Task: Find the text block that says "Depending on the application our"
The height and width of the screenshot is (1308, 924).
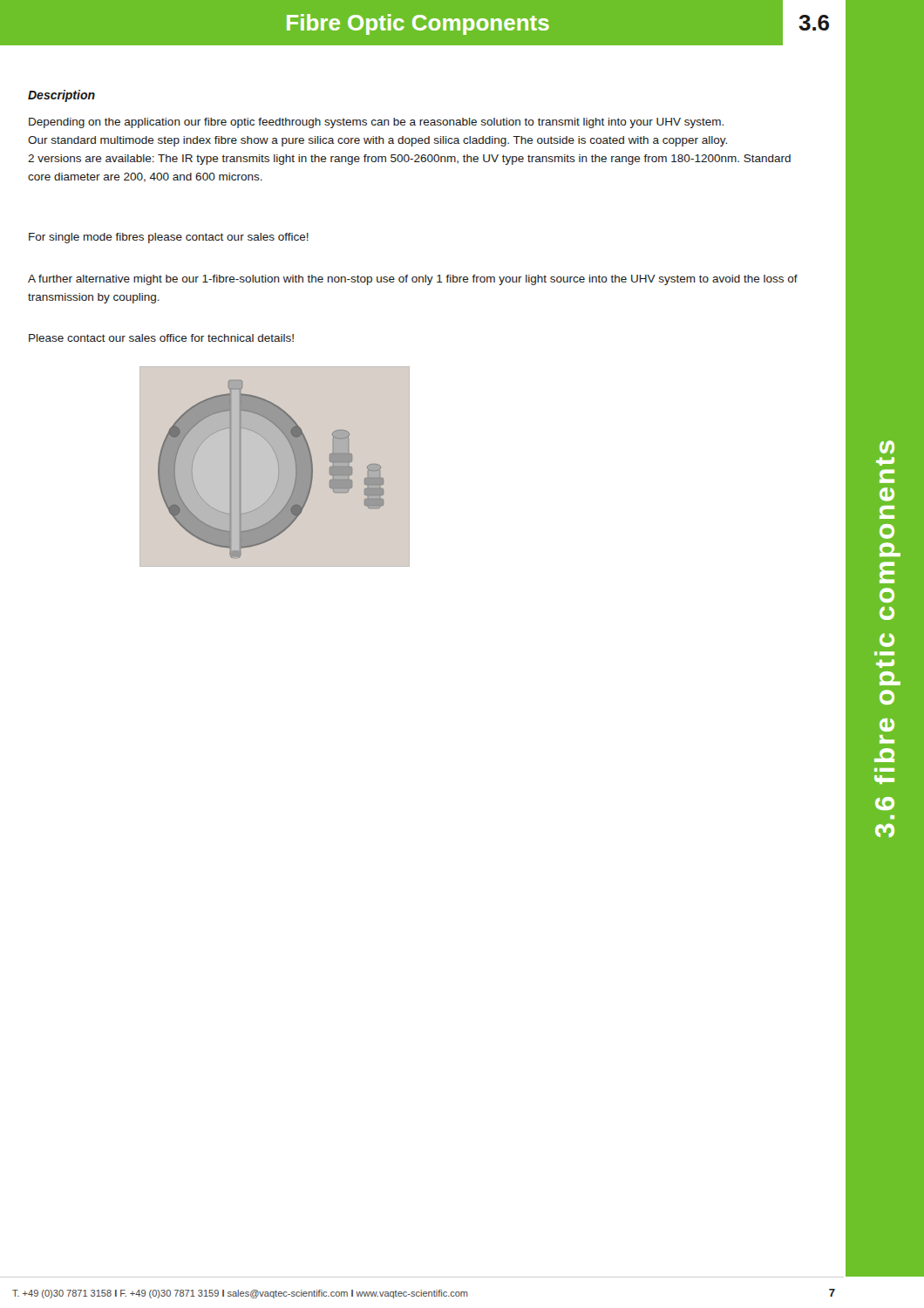Action: [x=416, y=150]
